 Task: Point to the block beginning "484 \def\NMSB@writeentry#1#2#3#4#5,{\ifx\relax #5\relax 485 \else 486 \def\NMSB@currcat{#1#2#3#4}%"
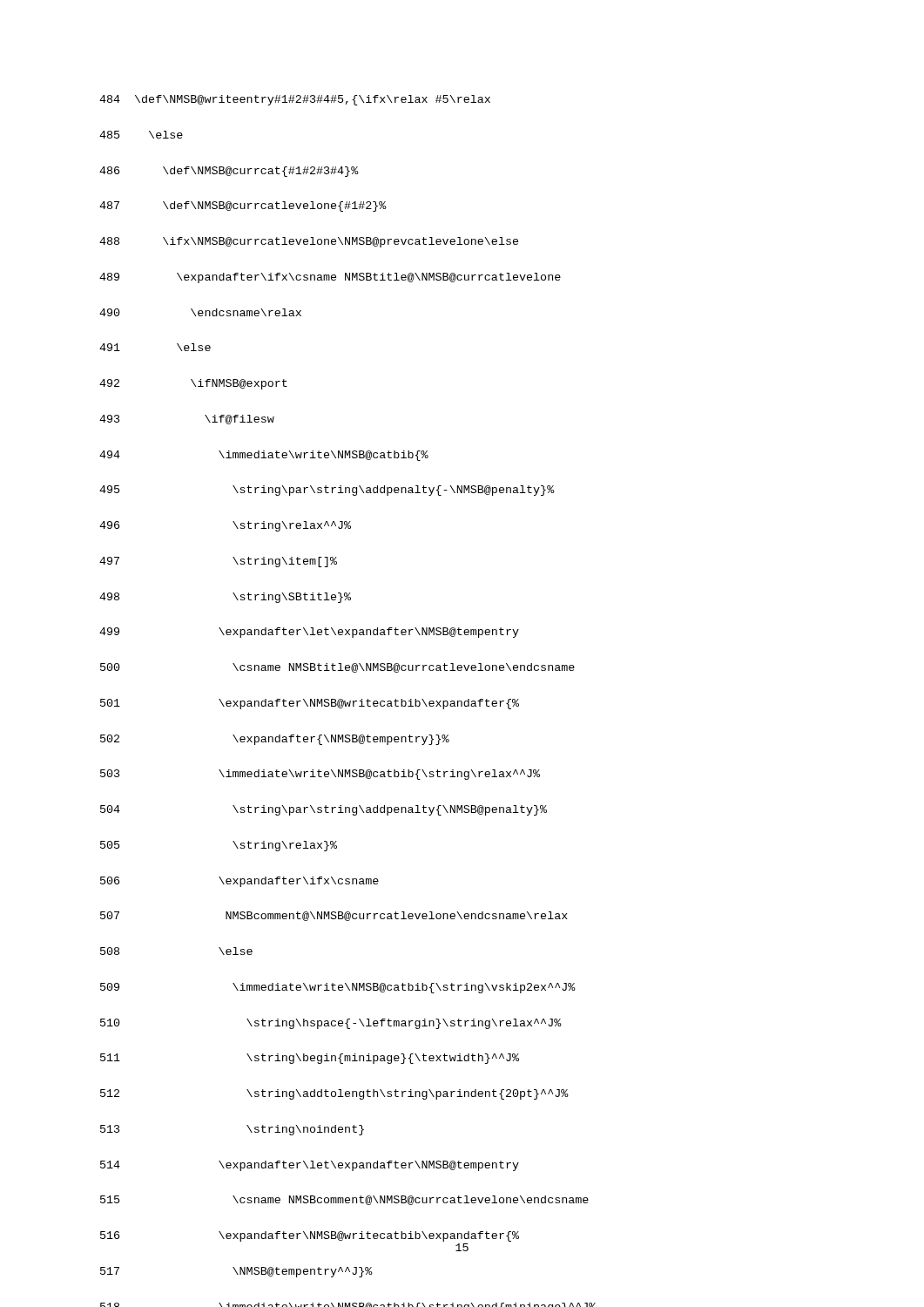[471, 699]
